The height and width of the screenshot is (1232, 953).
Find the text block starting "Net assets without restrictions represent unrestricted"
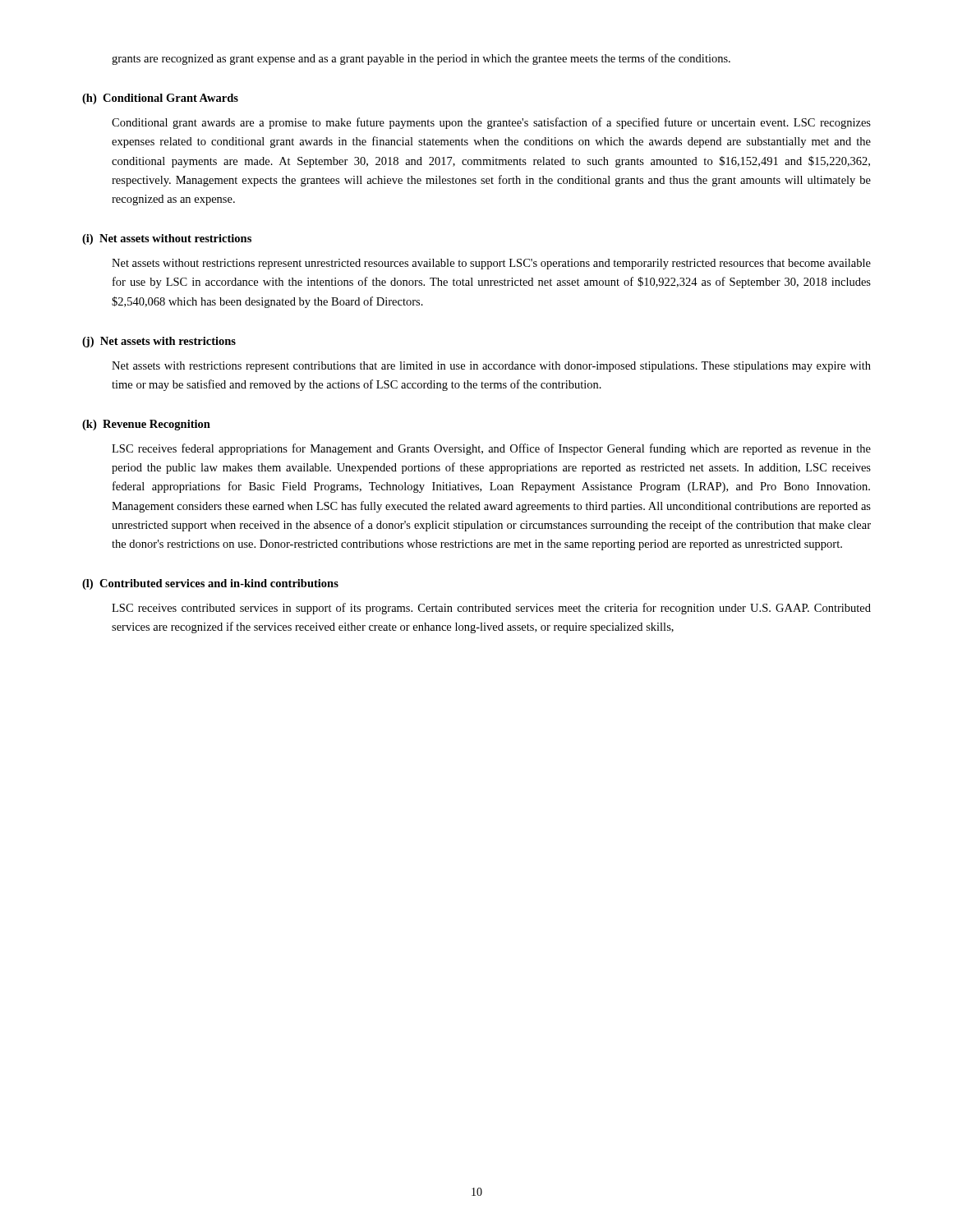(491, 282)
